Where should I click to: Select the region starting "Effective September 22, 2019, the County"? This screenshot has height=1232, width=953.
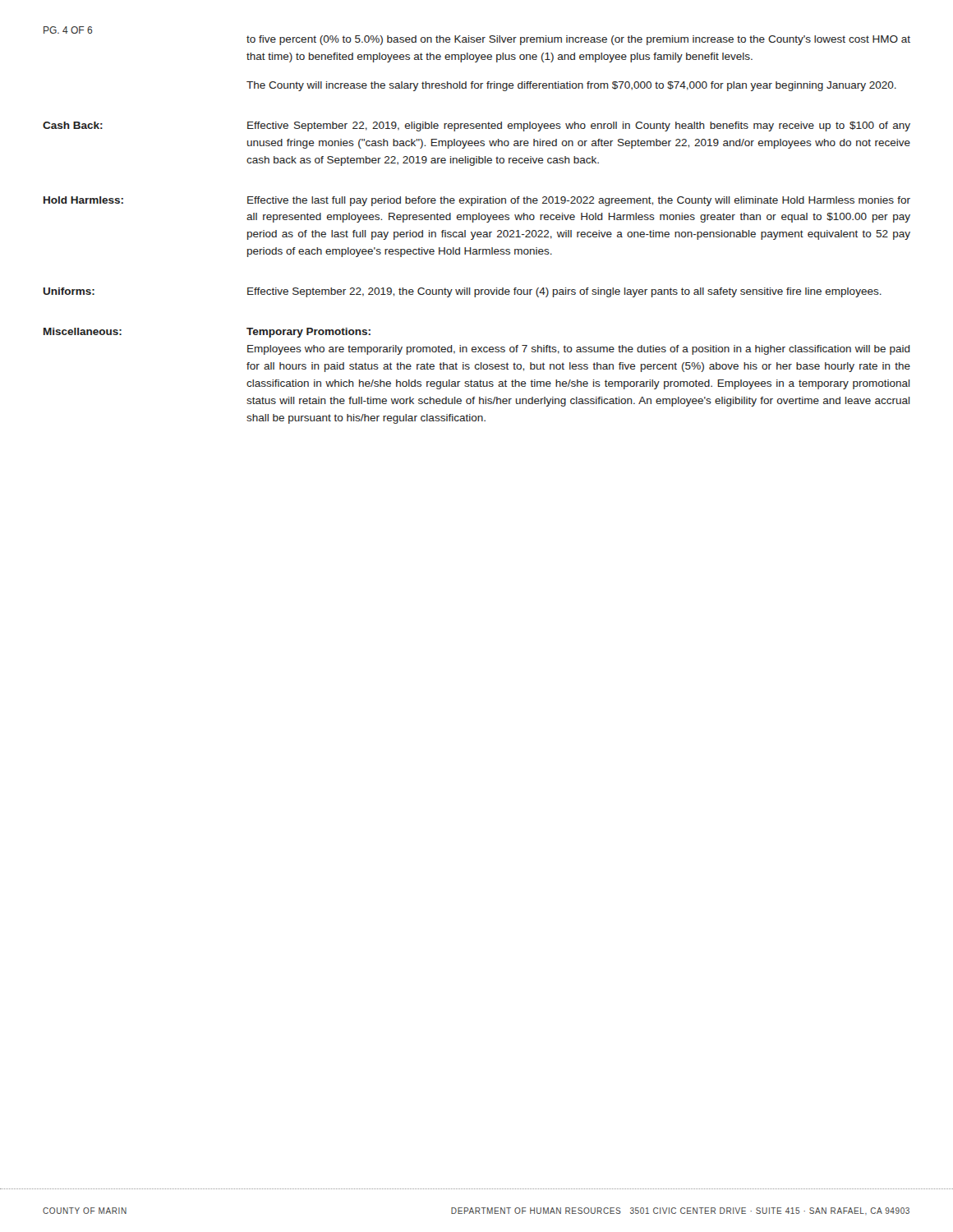click(578, 292)
